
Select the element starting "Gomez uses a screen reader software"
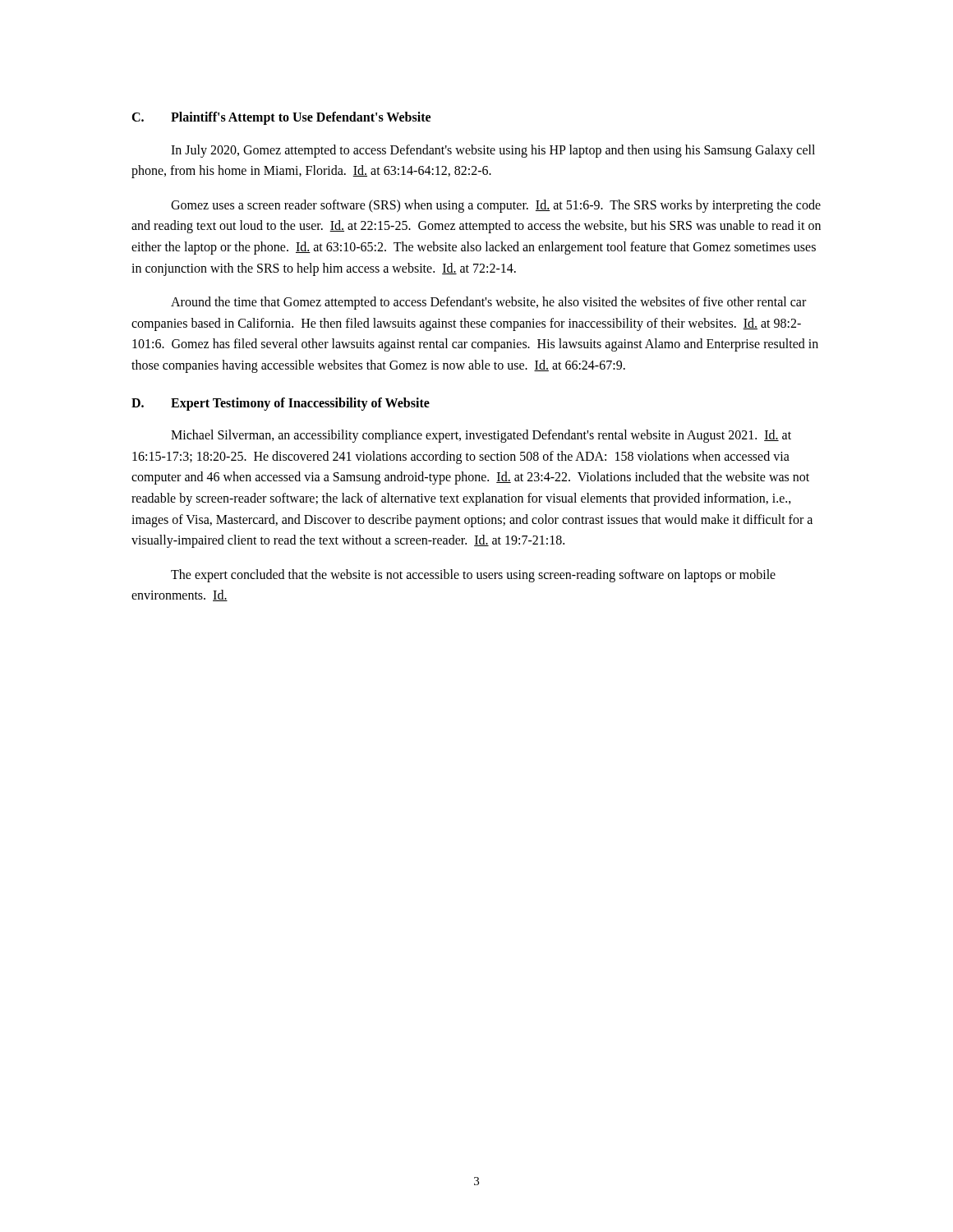[476, 236]
